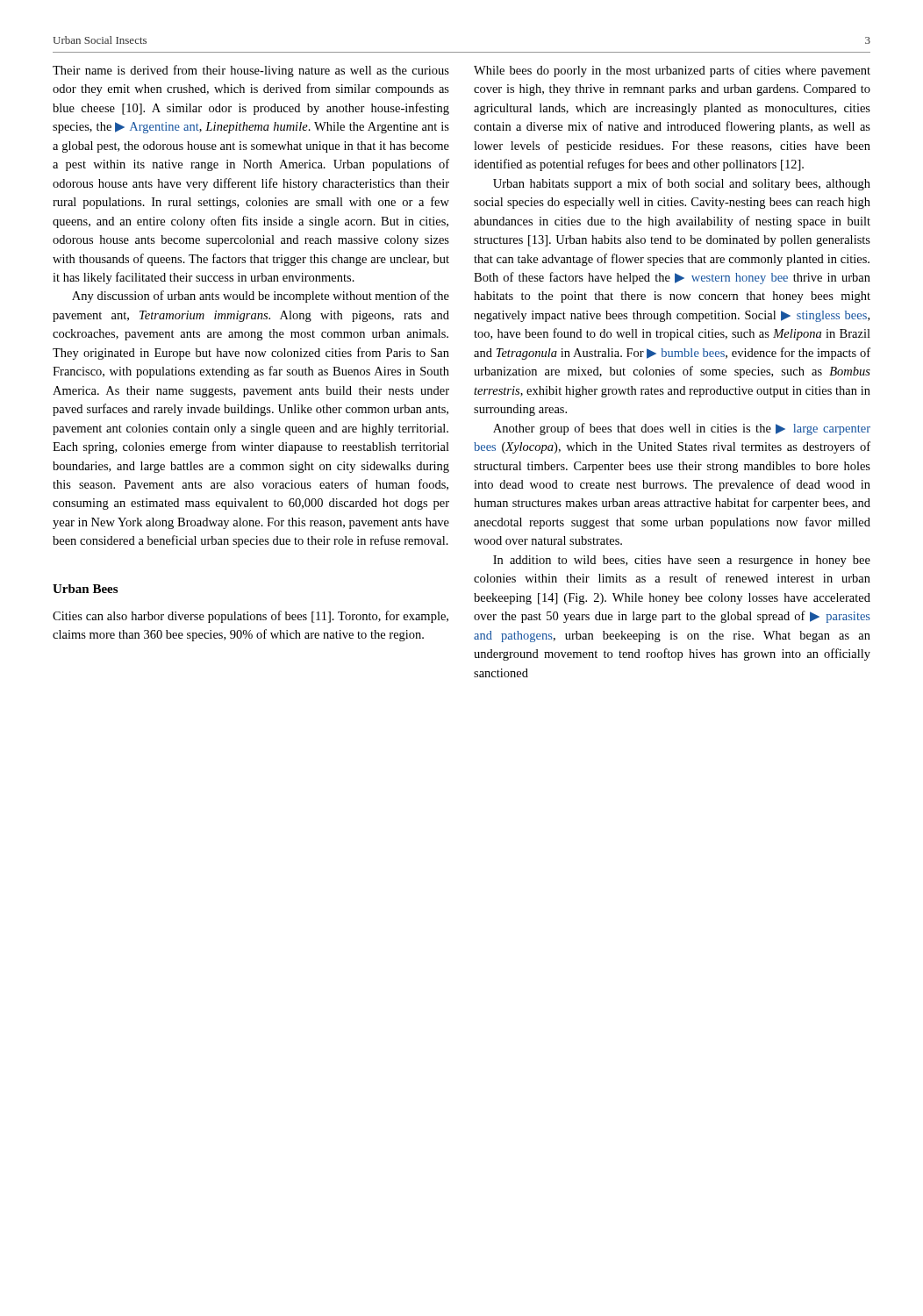Find the block on this page that starts "Urban habitats support a mix of both"
The height and width of the screenshot is (1316, 923).
tap(672, 297)
